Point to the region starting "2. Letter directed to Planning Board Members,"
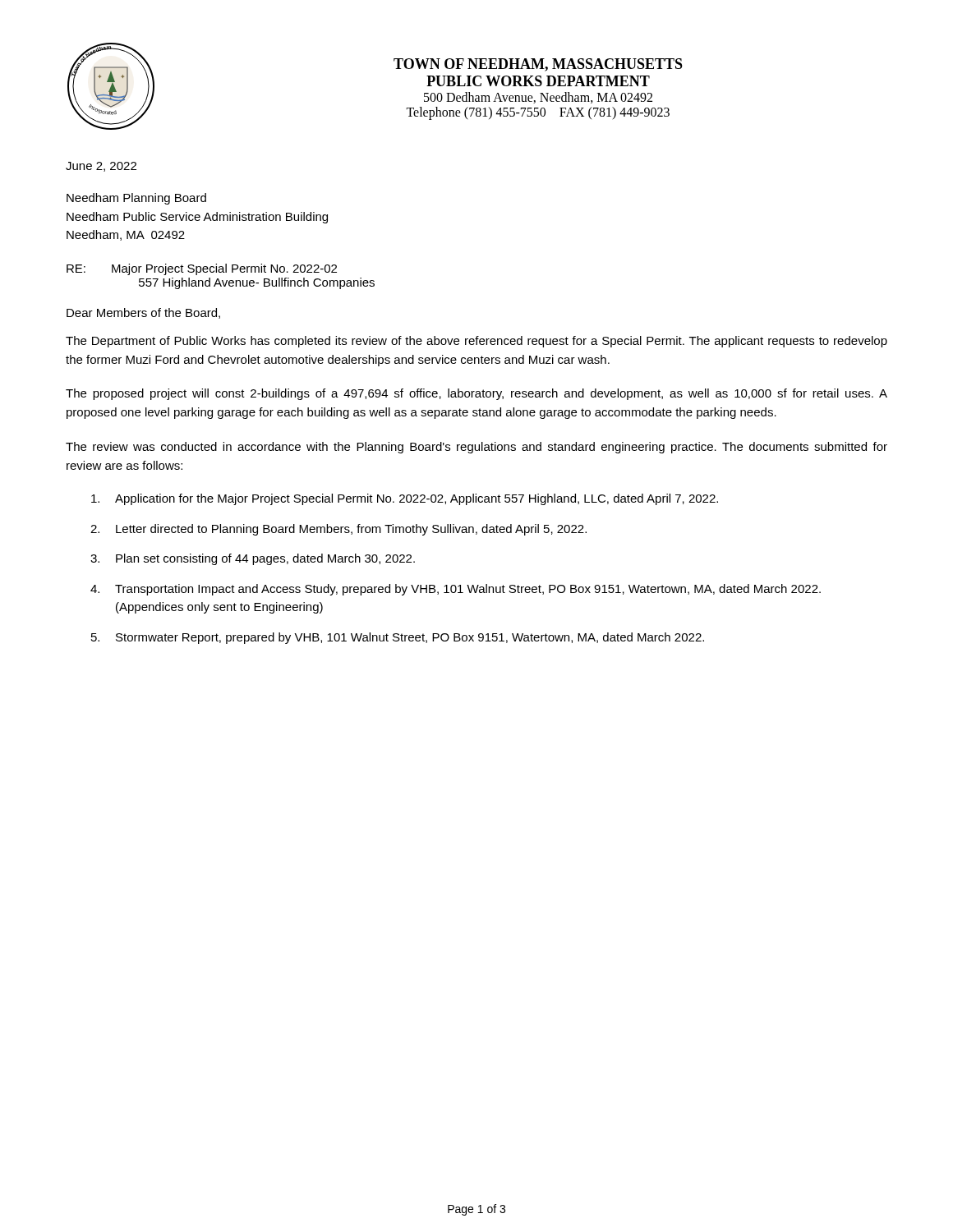Viewport: 953px width, 1232px height. (x=489, y=529)
